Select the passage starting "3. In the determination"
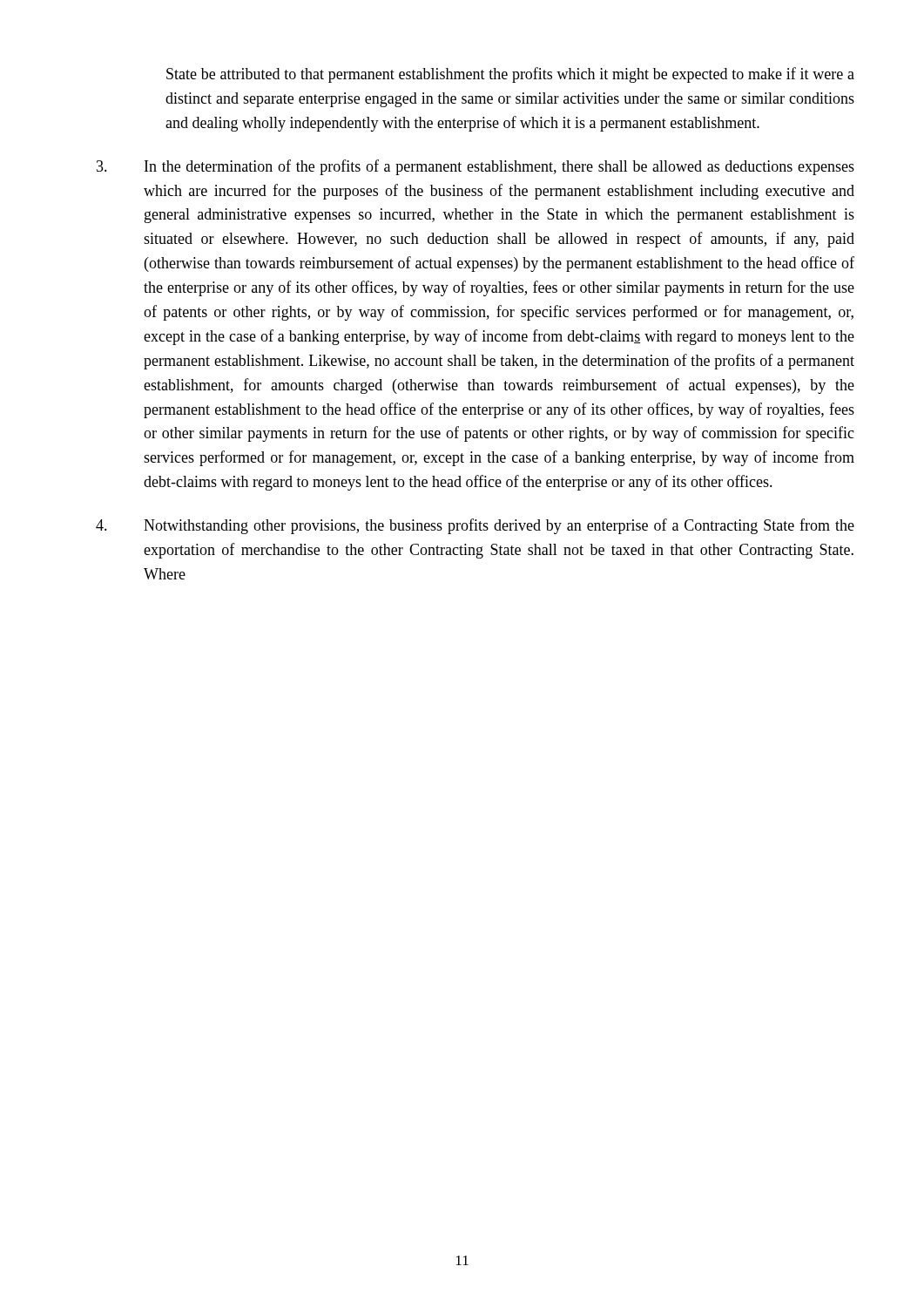 [x=475, y=325]
